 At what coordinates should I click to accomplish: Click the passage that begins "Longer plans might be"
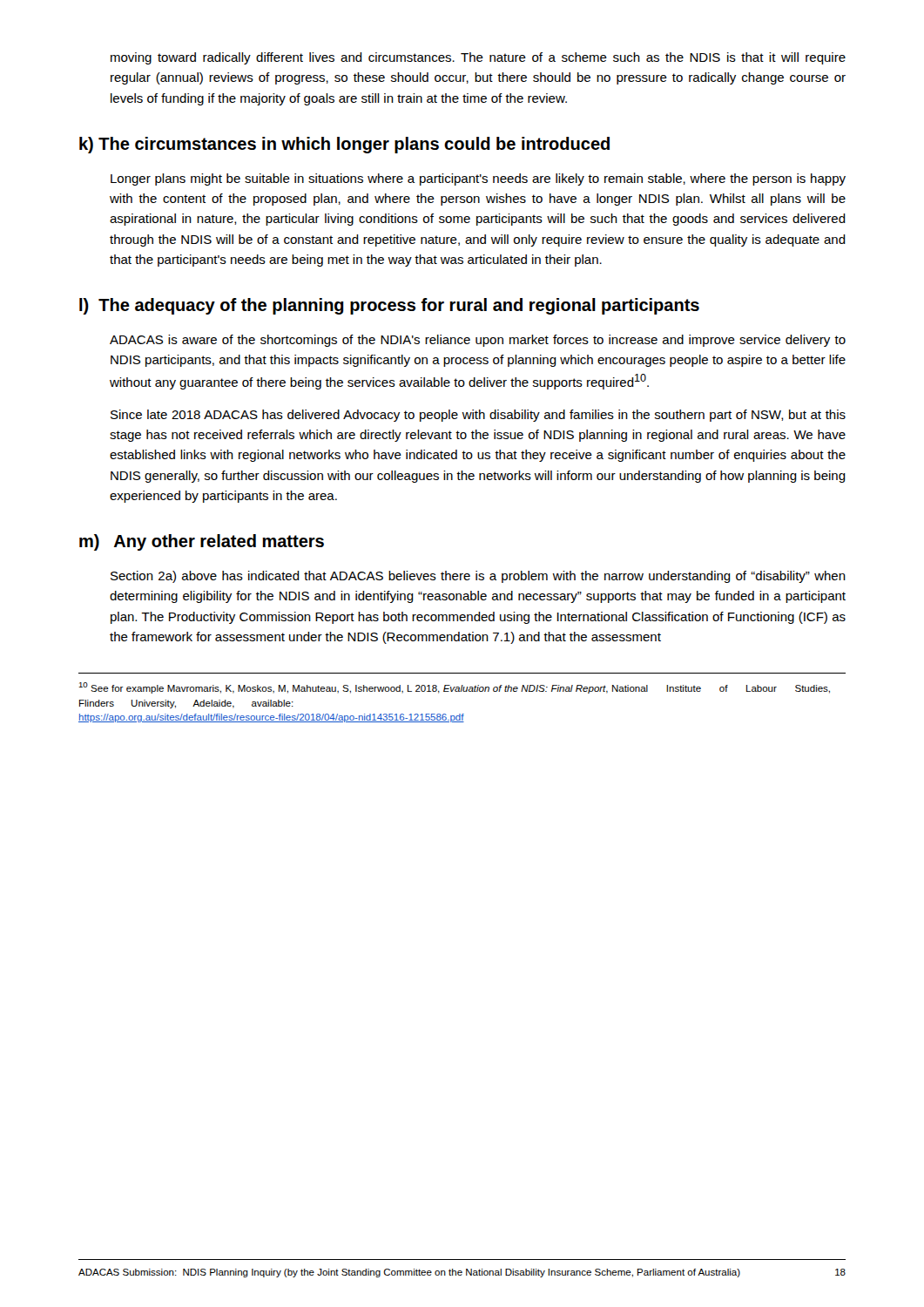[x=478, y=218]
